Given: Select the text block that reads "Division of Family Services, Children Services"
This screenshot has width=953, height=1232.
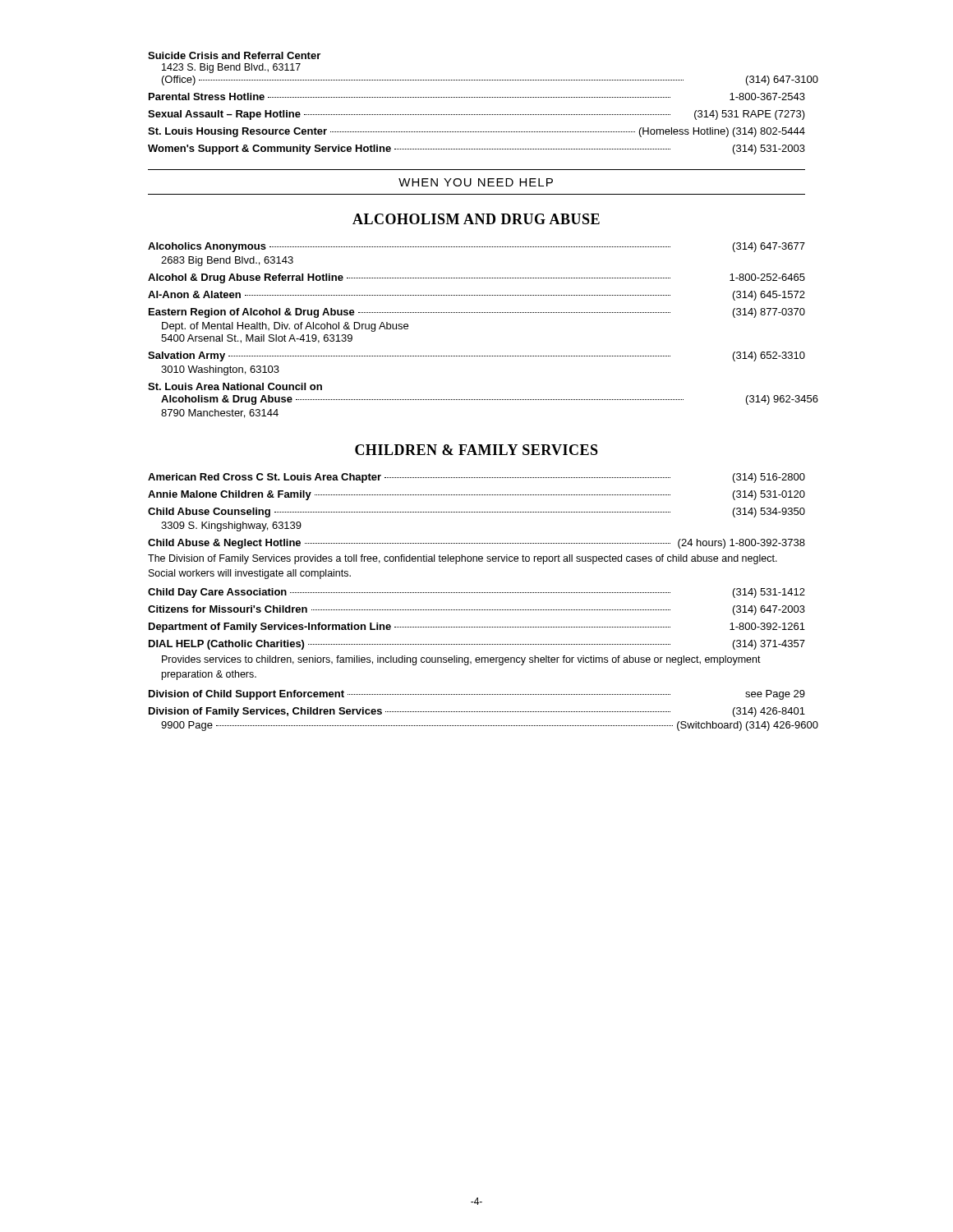Looking at the screenshot, I should (x=476, y=717).
